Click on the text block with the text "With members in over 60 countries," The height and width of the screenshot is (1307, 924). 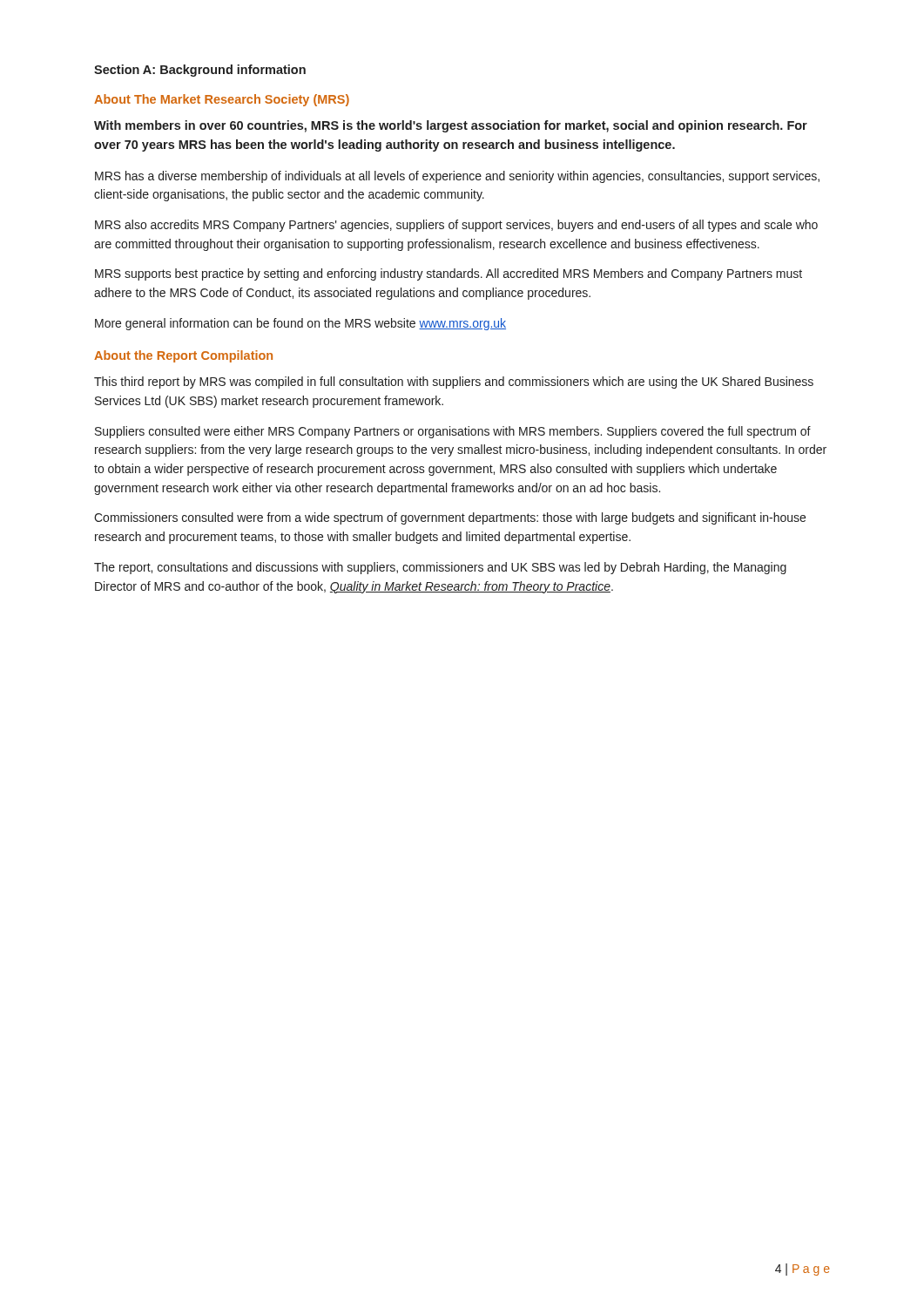[451, 135]
